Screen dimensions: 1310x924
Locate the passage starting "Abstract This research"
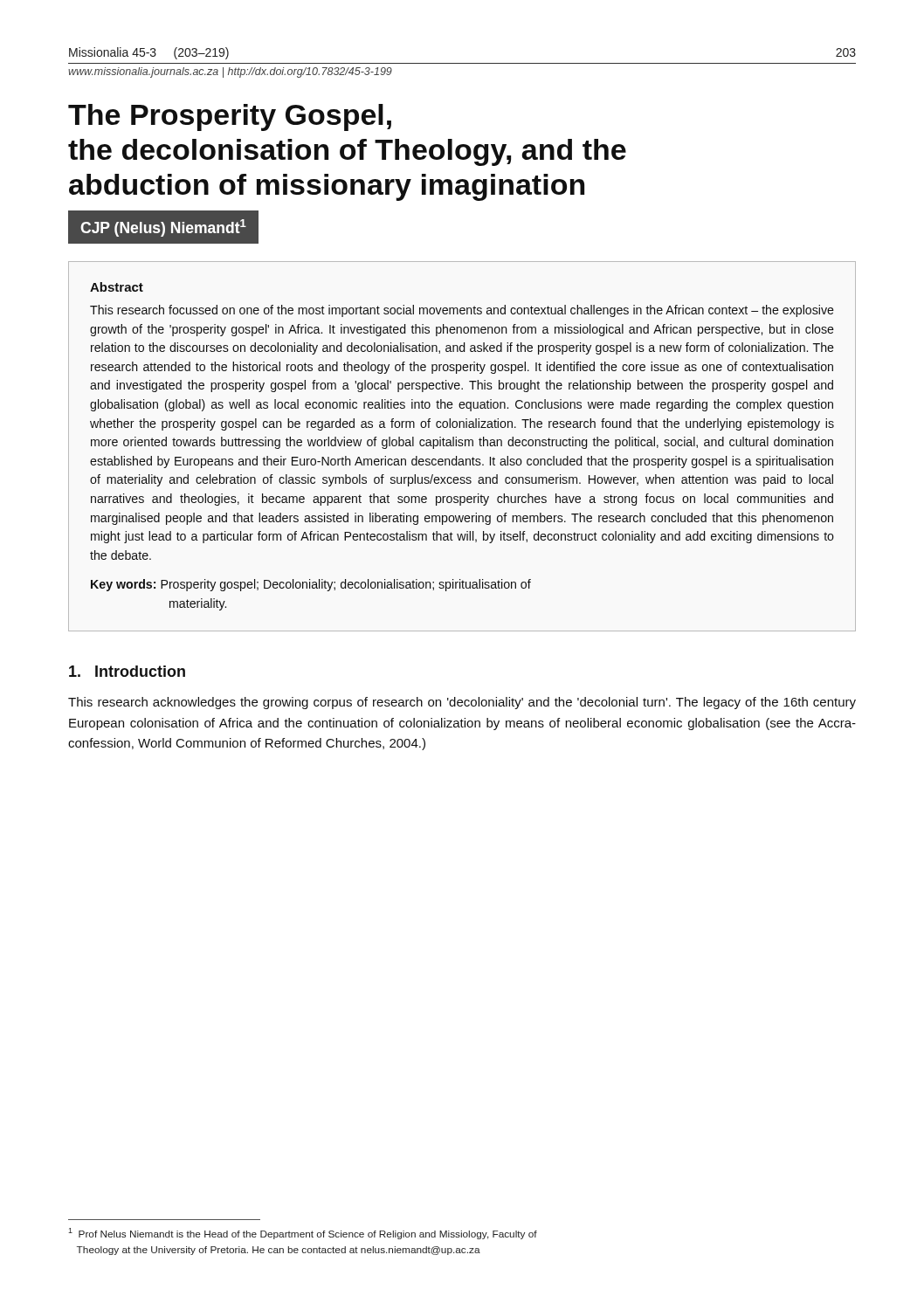(x=462, y=447)
